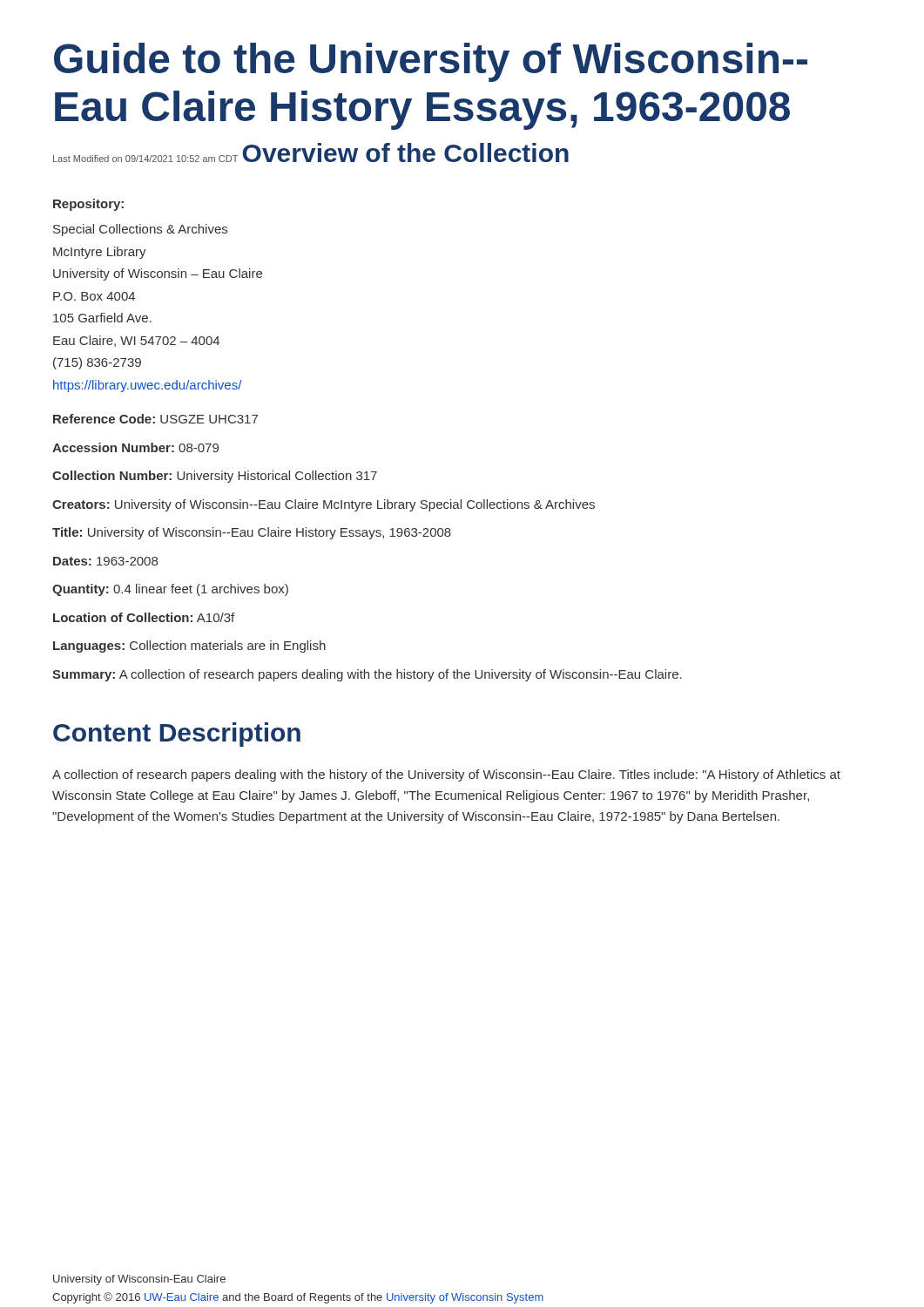The width and height of the screenshot is (924, 1307).
Task: Point to the passage starting "Collection Number: University Historical Collection 317"
Action: point(215,477)
